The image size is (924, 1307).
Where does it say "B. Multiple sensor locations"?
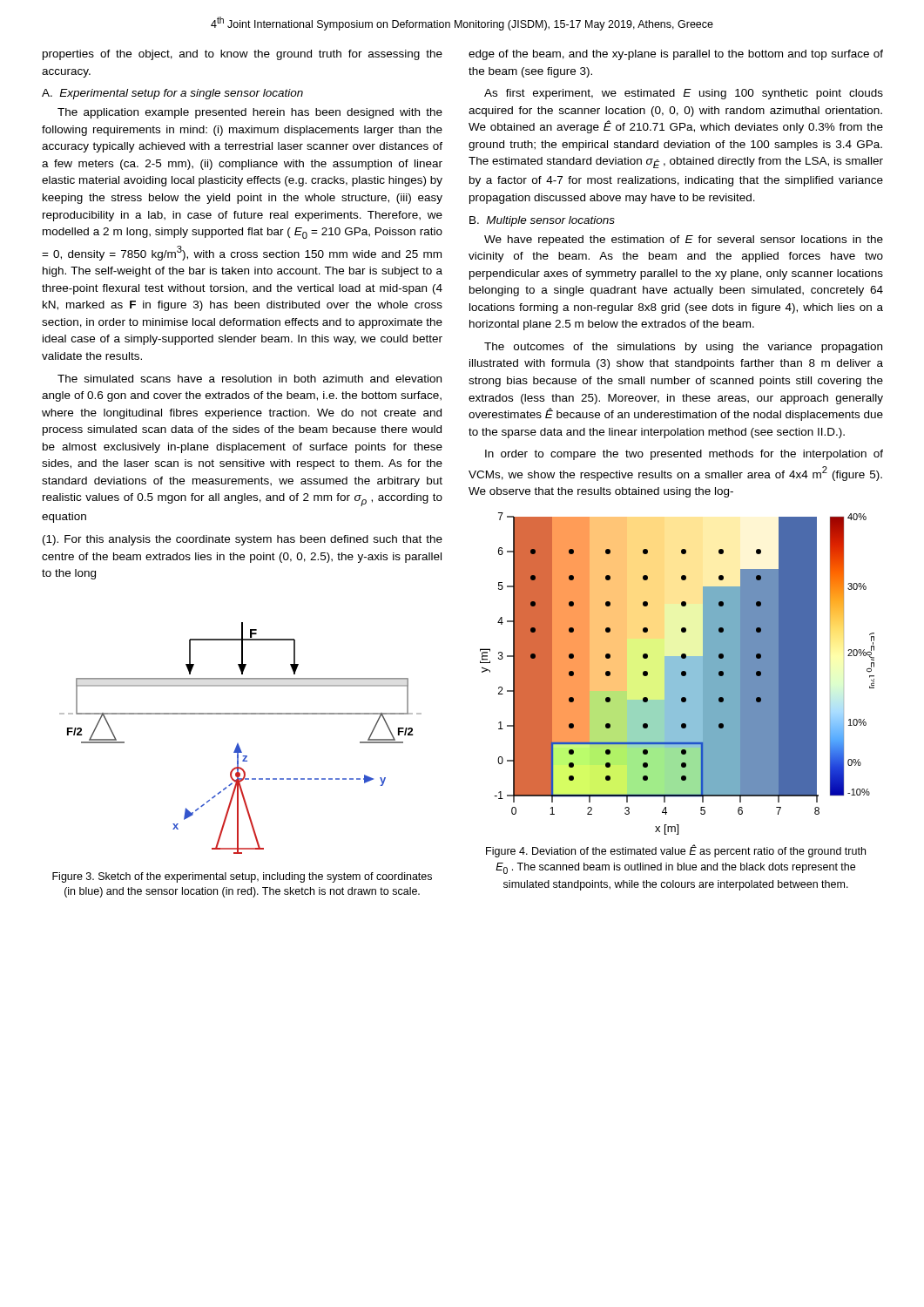click(542, 220)
